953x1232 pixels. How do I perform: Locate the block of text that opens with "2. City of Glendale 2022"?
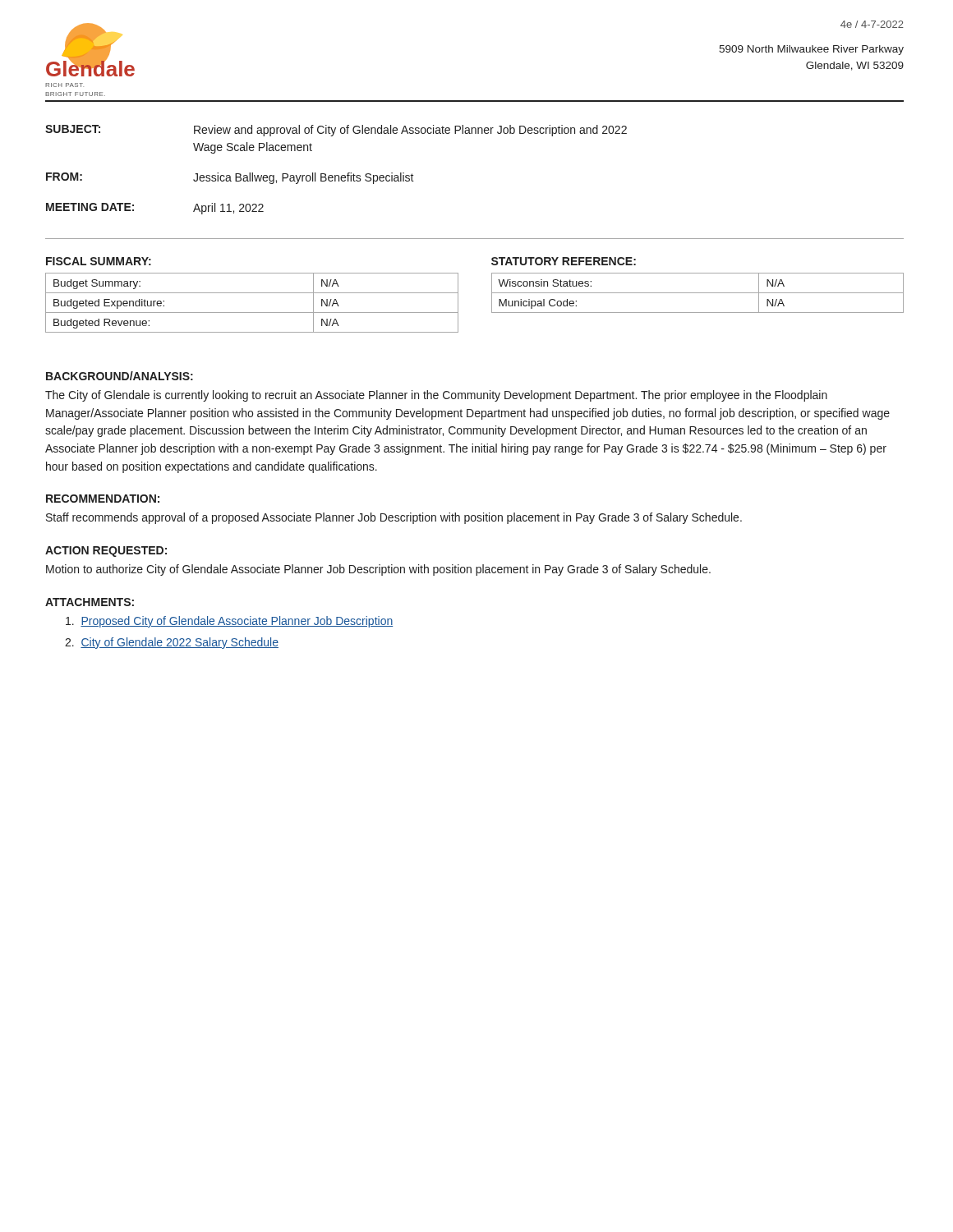click(x=172, y=642)
